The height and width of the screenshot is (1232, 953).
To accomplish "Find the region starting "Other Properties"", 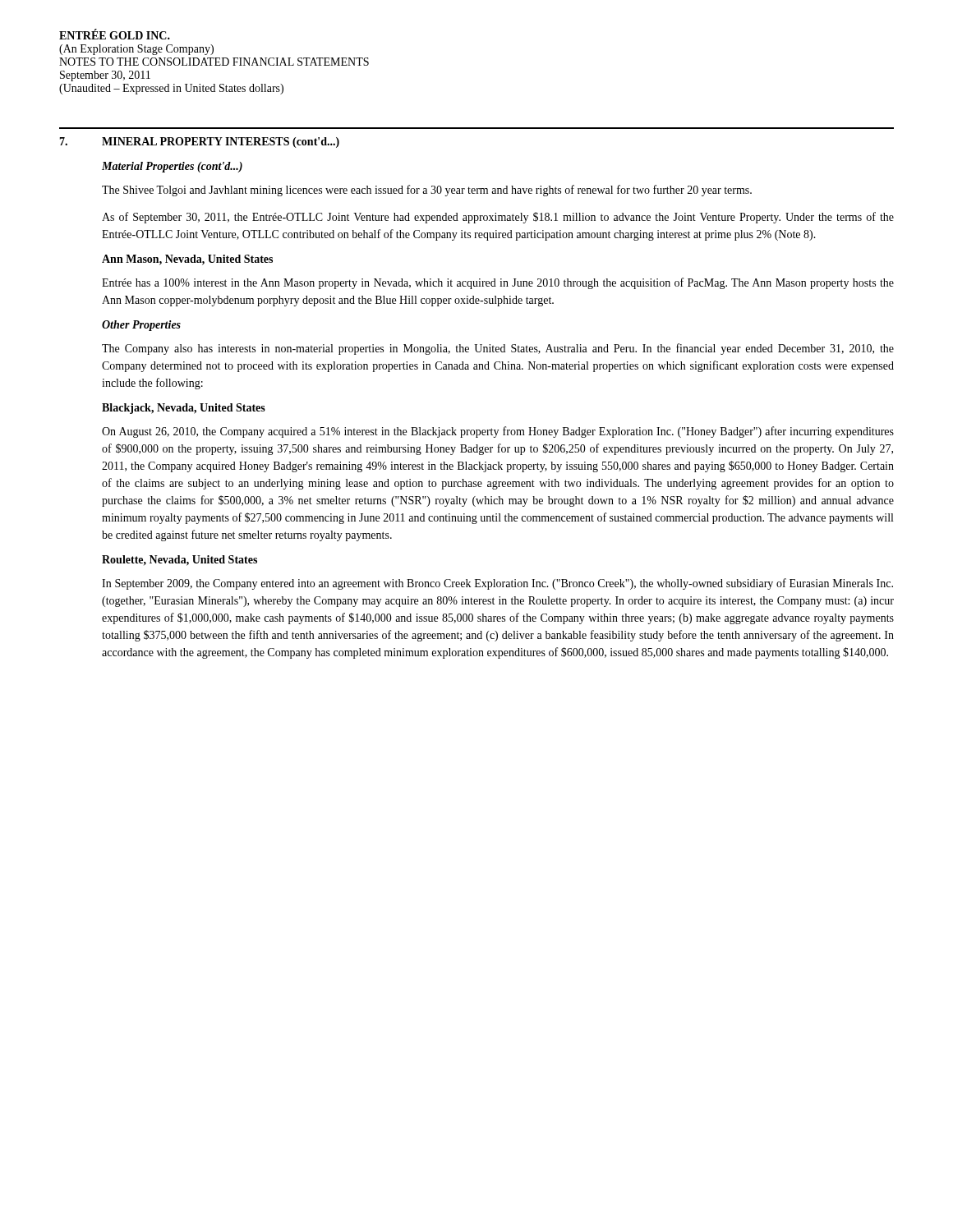I will (141, 326).
